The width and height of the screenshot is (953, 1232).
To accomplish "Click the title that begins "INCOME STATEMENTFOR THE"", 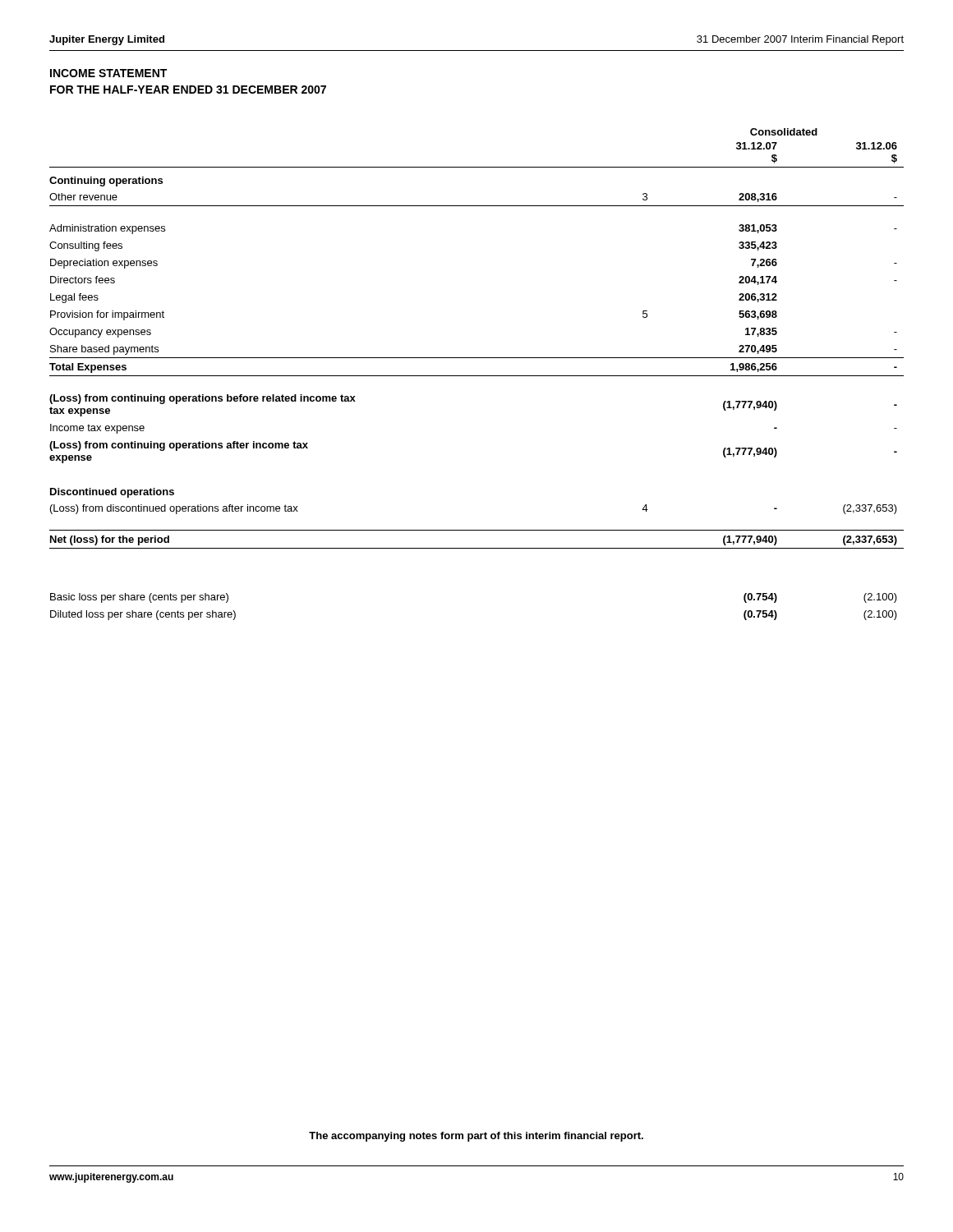I will pyautogui.click(x=188, y=82).
